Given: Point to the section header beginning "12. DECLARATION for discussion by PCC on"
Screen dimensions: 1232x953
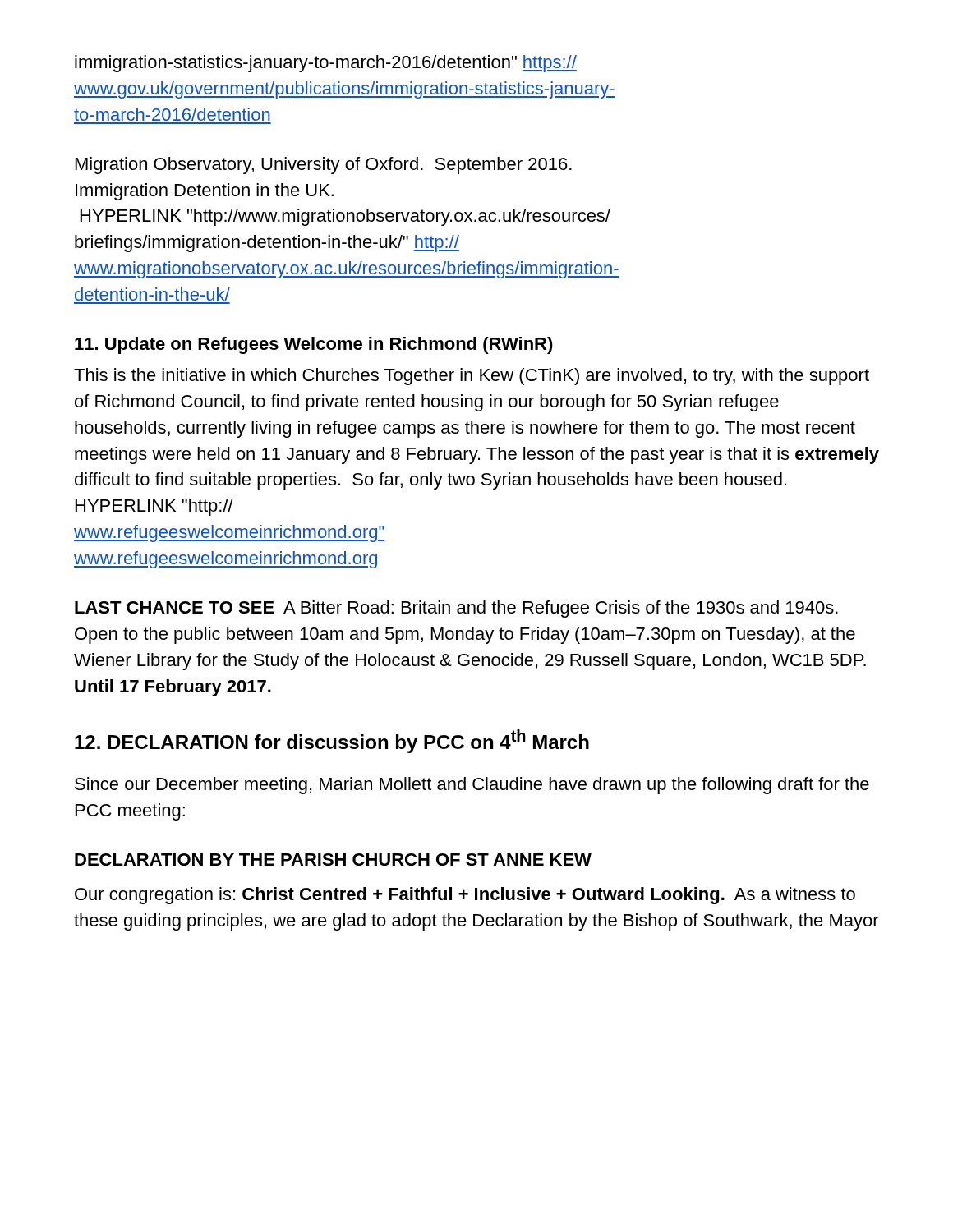Looking at the screenshot, I should [x=332, y=740].
